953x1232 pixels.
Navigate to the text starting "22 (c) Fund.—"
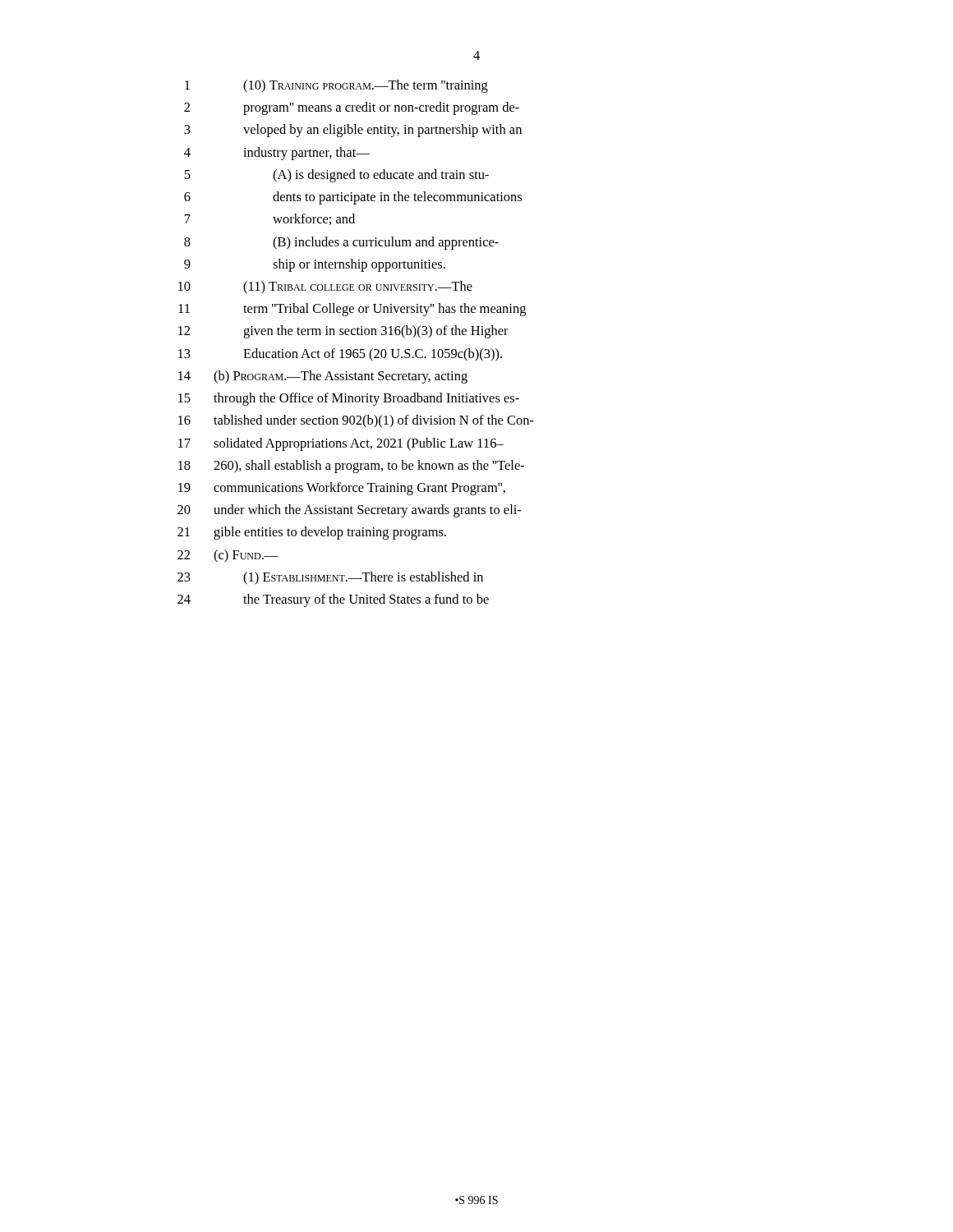click(x=228, y=556)
